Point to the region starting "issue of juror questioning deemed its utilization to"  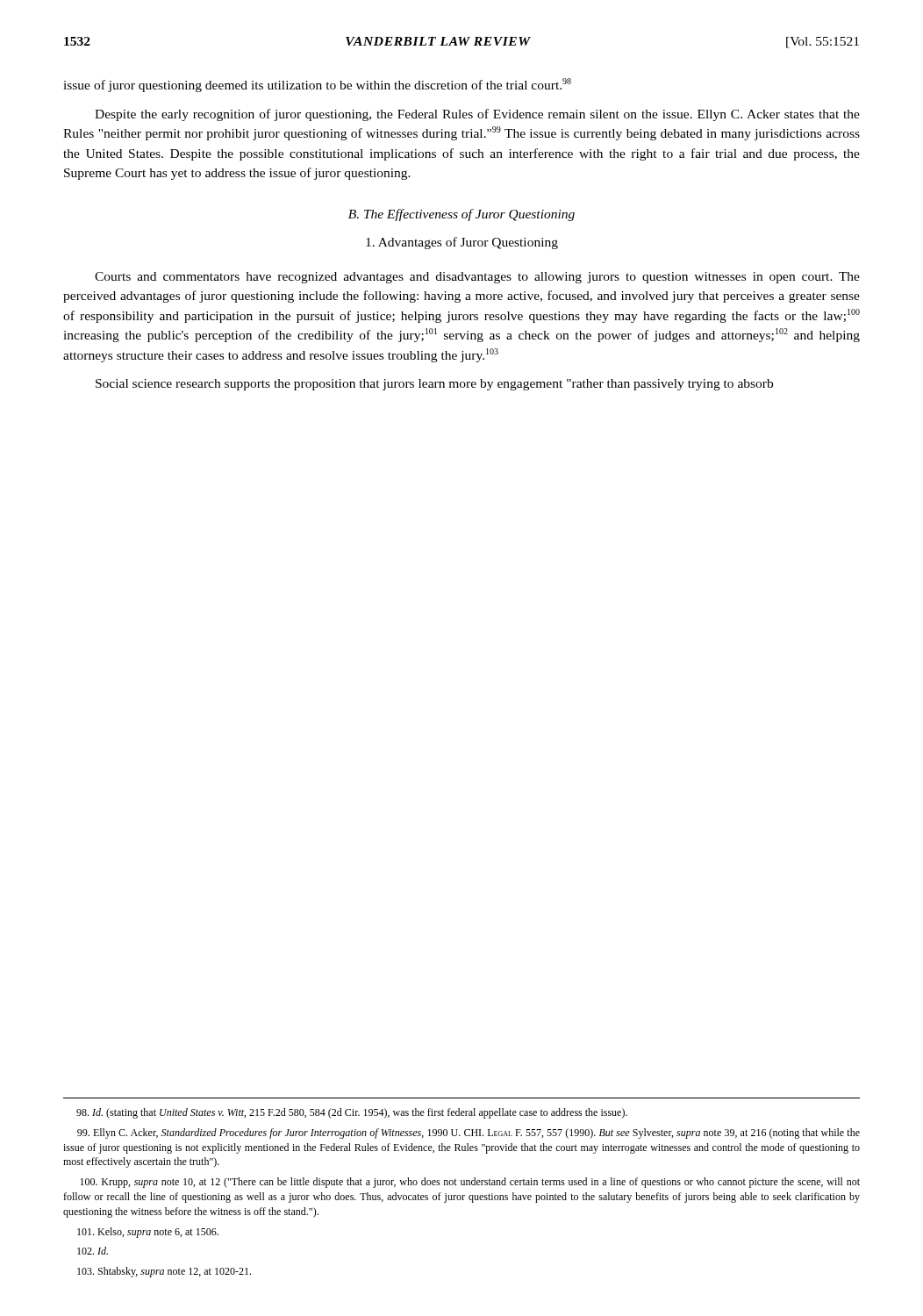[x=462, y=86]
